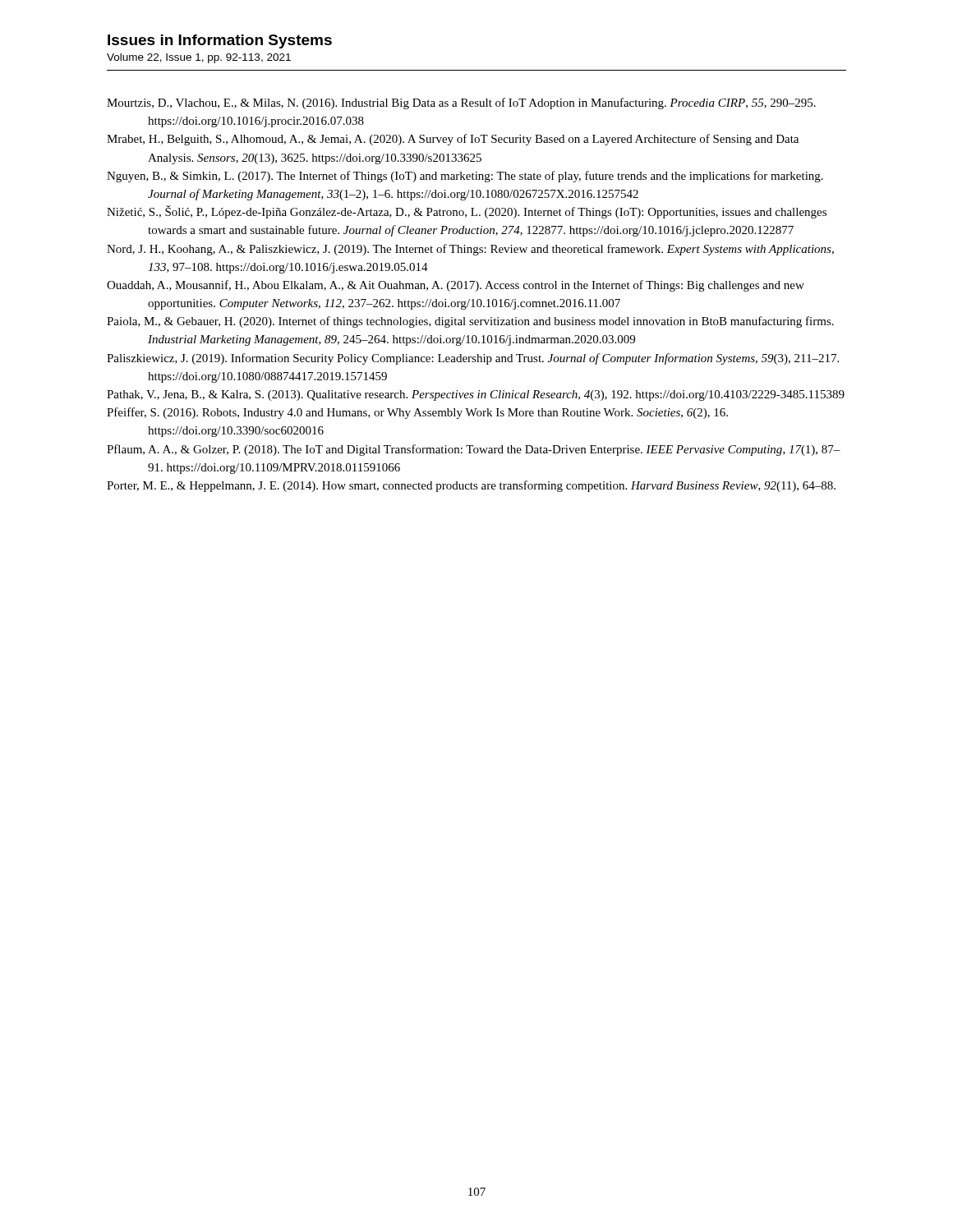Find the block on this page that starts "Pflaum, A. A.,"
This screenshot has height=1232, width=953.
(476, 458)
